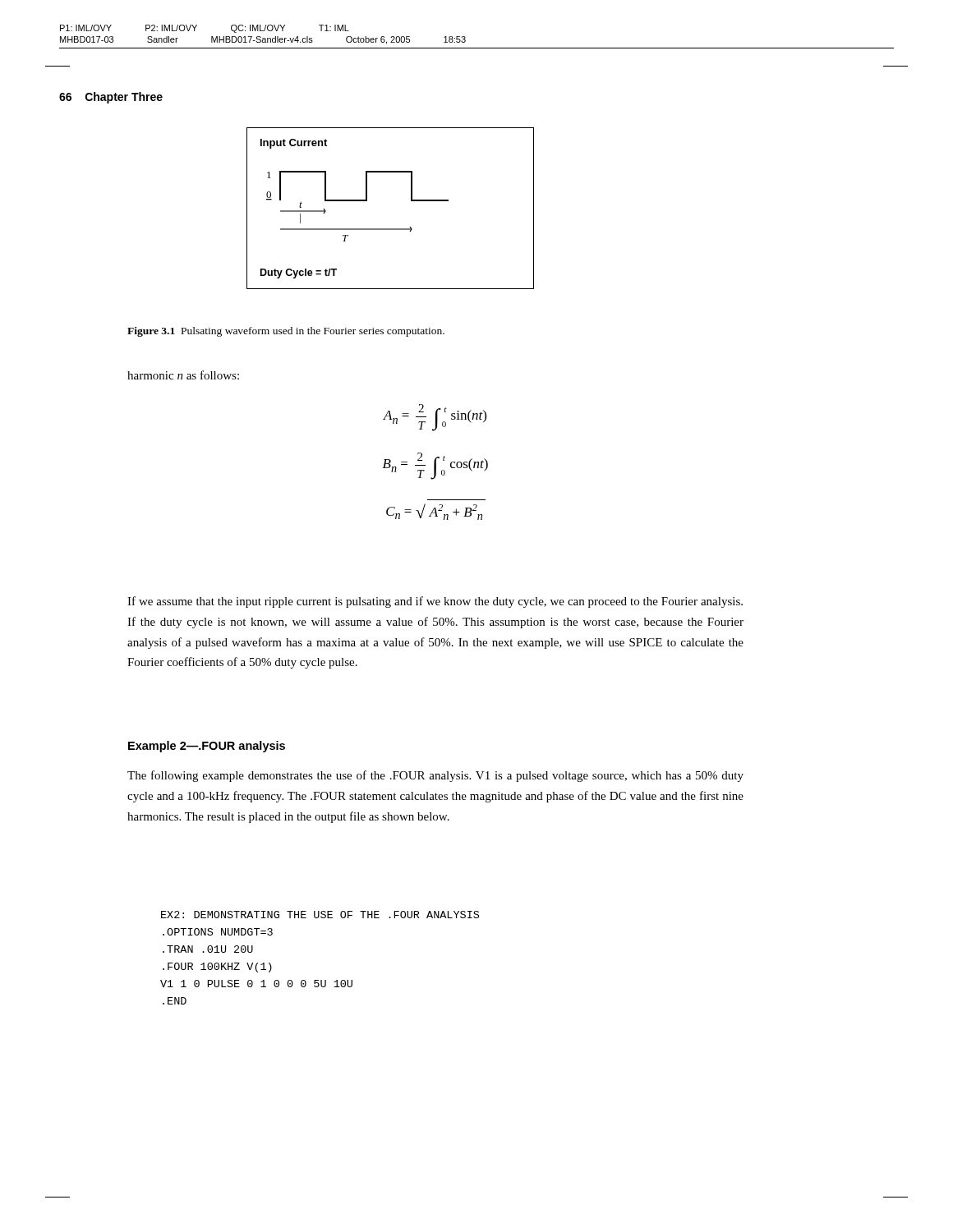This screenshot has height=1232, width=953.
Task: Click on the text block that reads "The following example demonstrates the use of"
Action: click(x=435, y=796)
